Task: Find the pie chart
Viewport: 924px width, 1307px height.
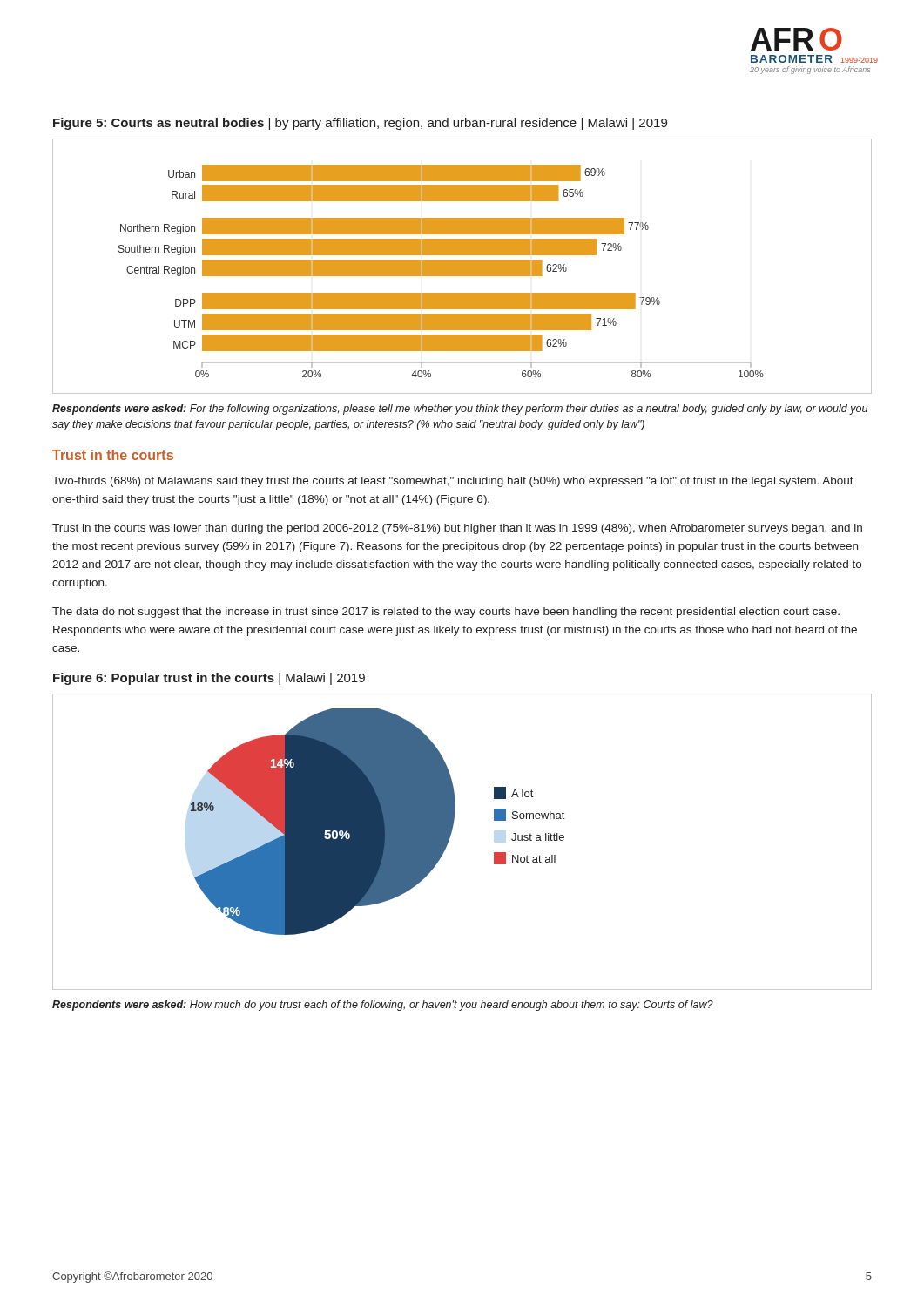Action: click(x=462, y=841)
